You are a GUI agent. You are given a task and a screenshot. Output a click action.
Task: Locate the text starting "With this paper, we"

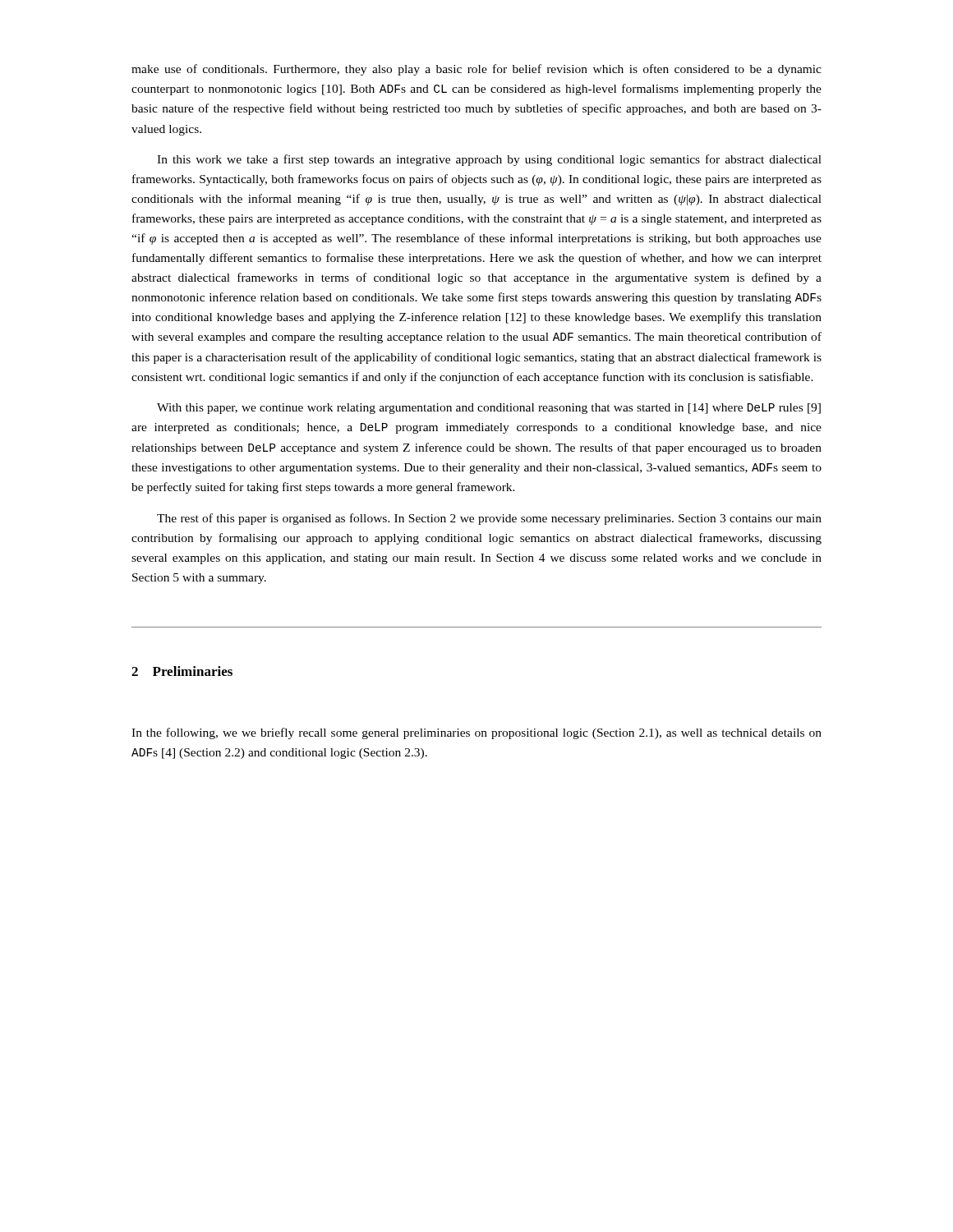476,447
